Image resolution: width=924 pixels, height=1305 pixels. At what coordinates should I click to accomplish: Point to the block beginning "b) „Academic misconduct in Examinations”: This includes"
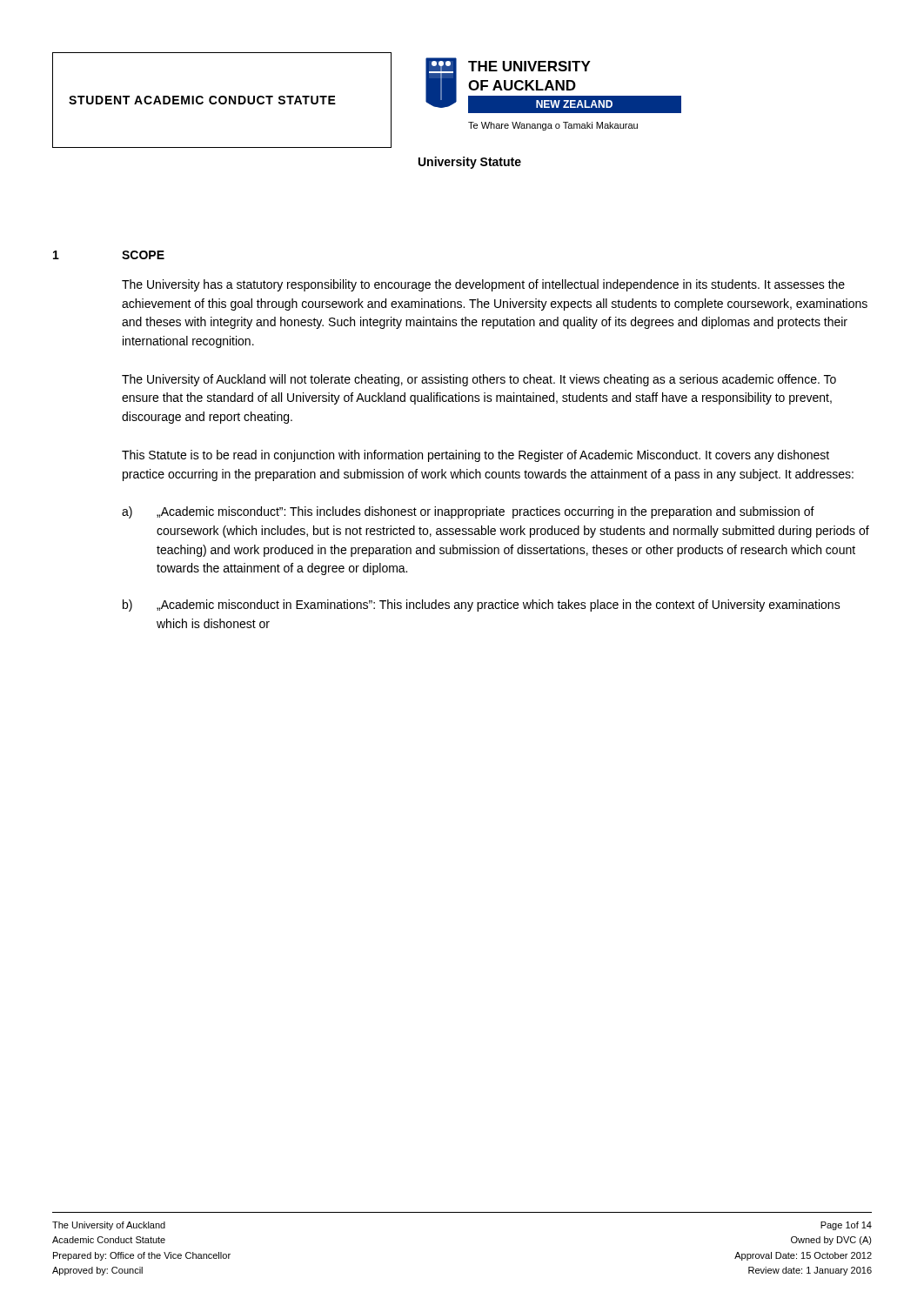(496, 615)
